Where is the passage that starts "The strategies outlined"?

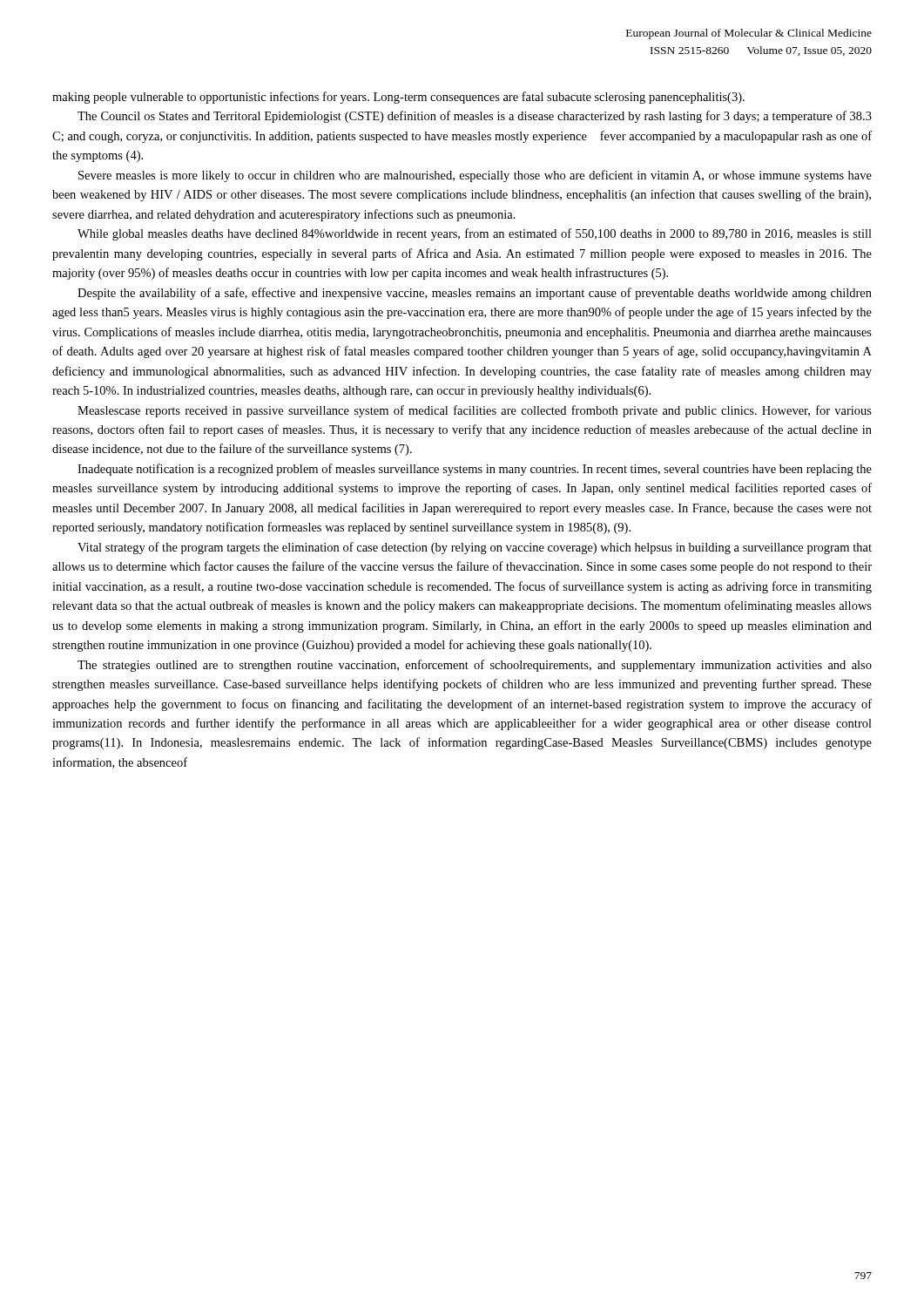pyautogui.click(x=462, y=714)
